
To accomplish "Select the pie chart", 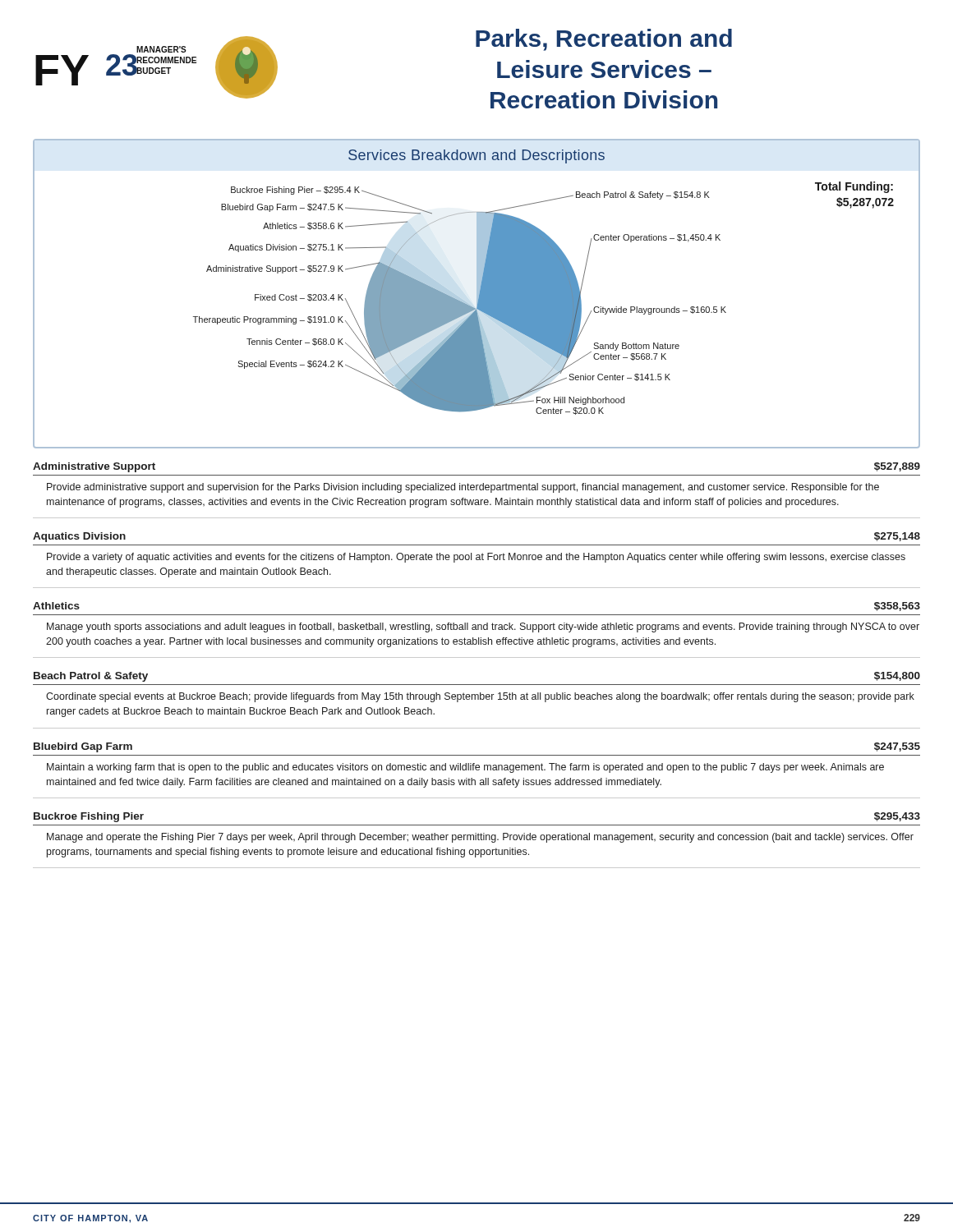I will [x=476, y=306].
